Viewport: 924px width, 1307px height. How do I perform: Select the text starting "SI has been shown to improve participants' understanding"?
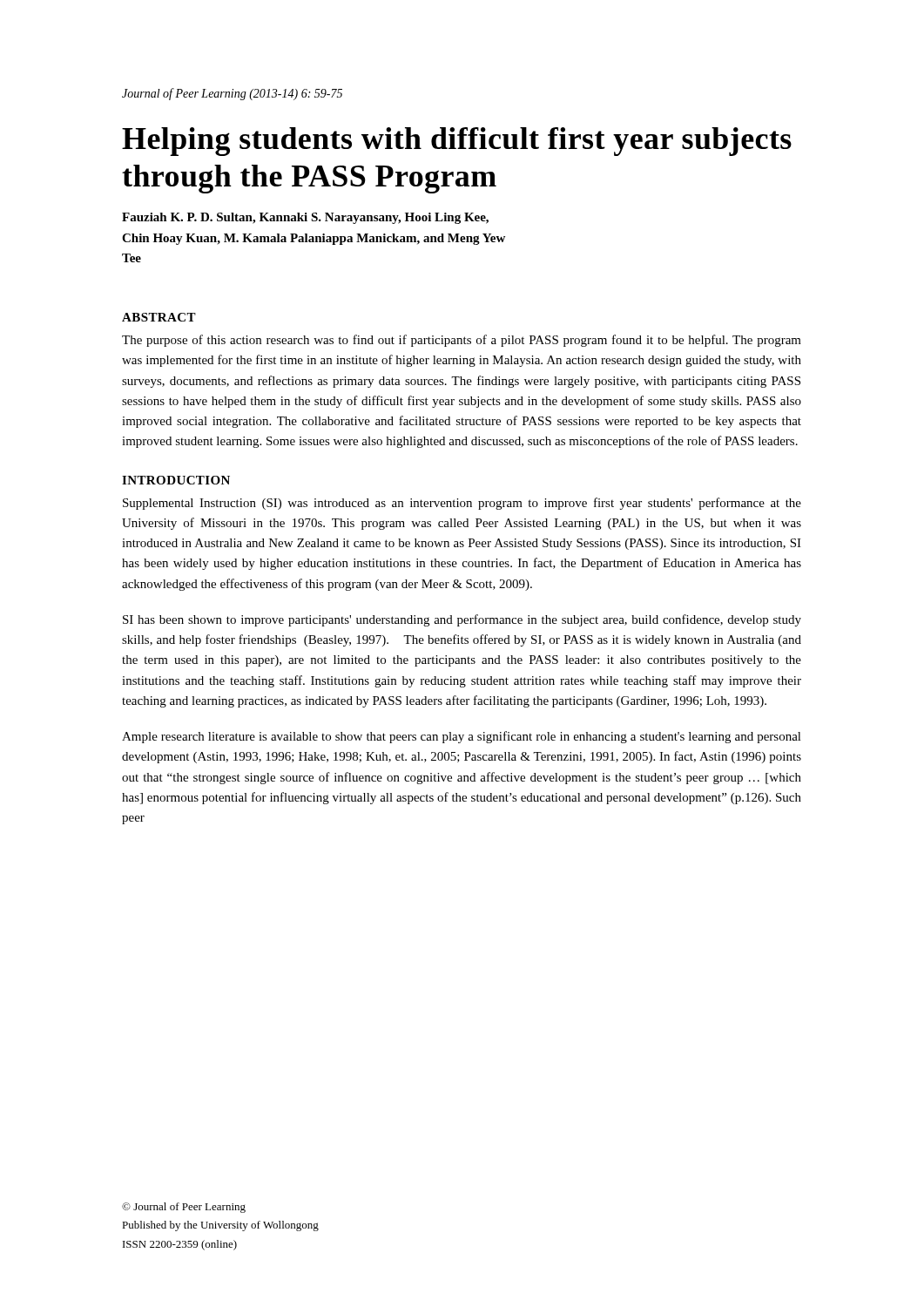pos(462,660)
